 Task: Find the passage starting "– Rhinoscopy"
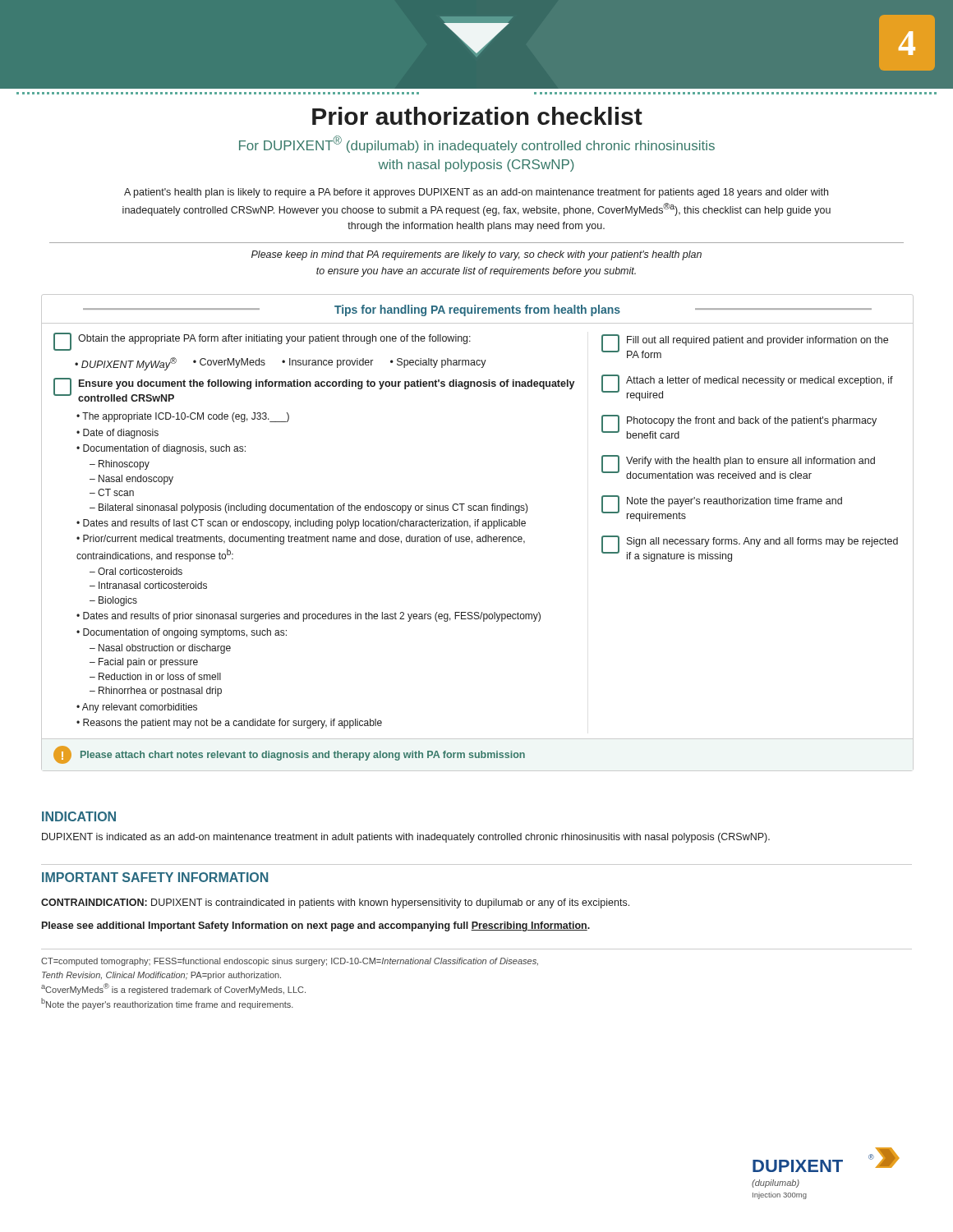coord(119,464)
